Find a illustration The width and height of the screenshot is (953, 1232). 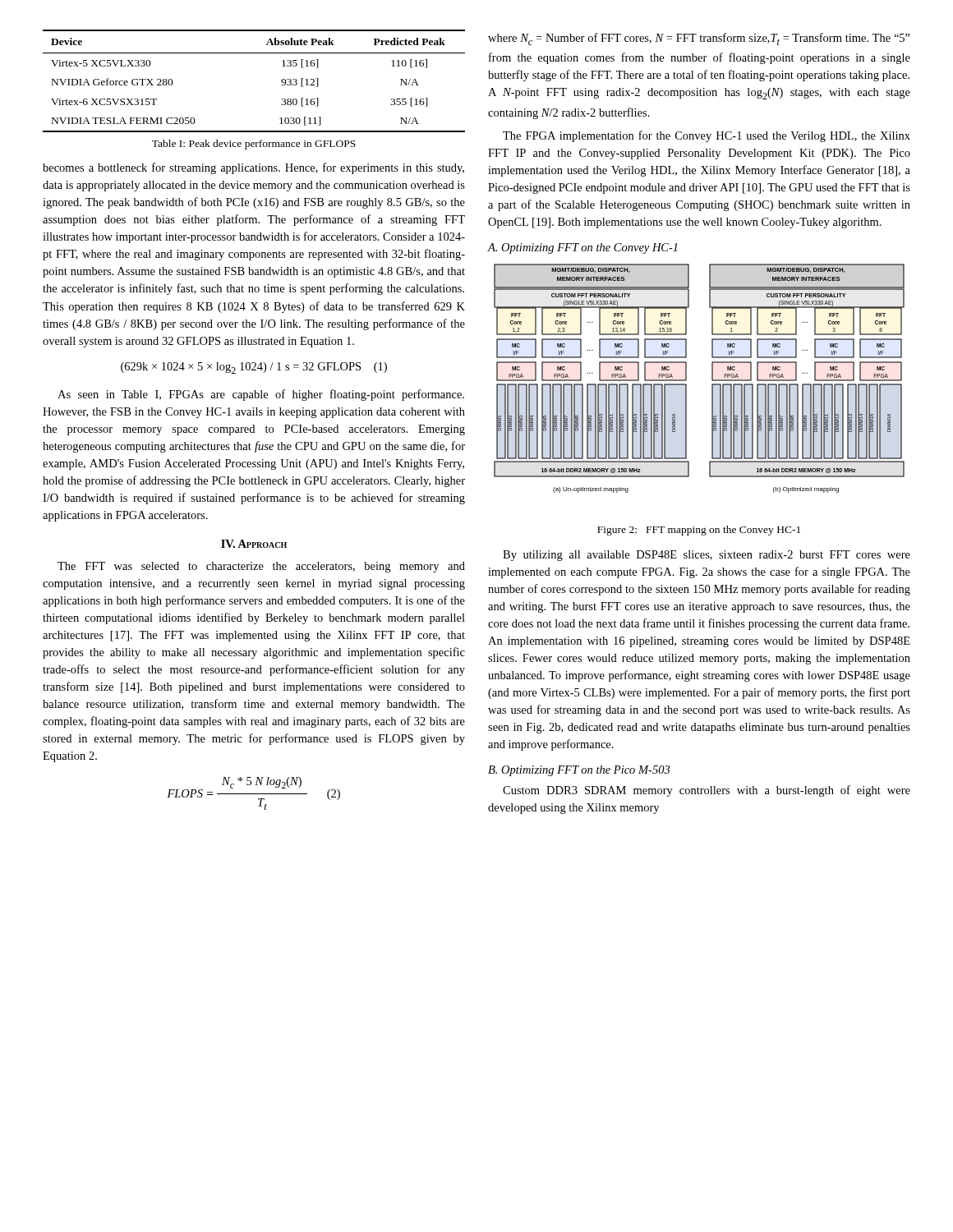[x=699, y=390]
